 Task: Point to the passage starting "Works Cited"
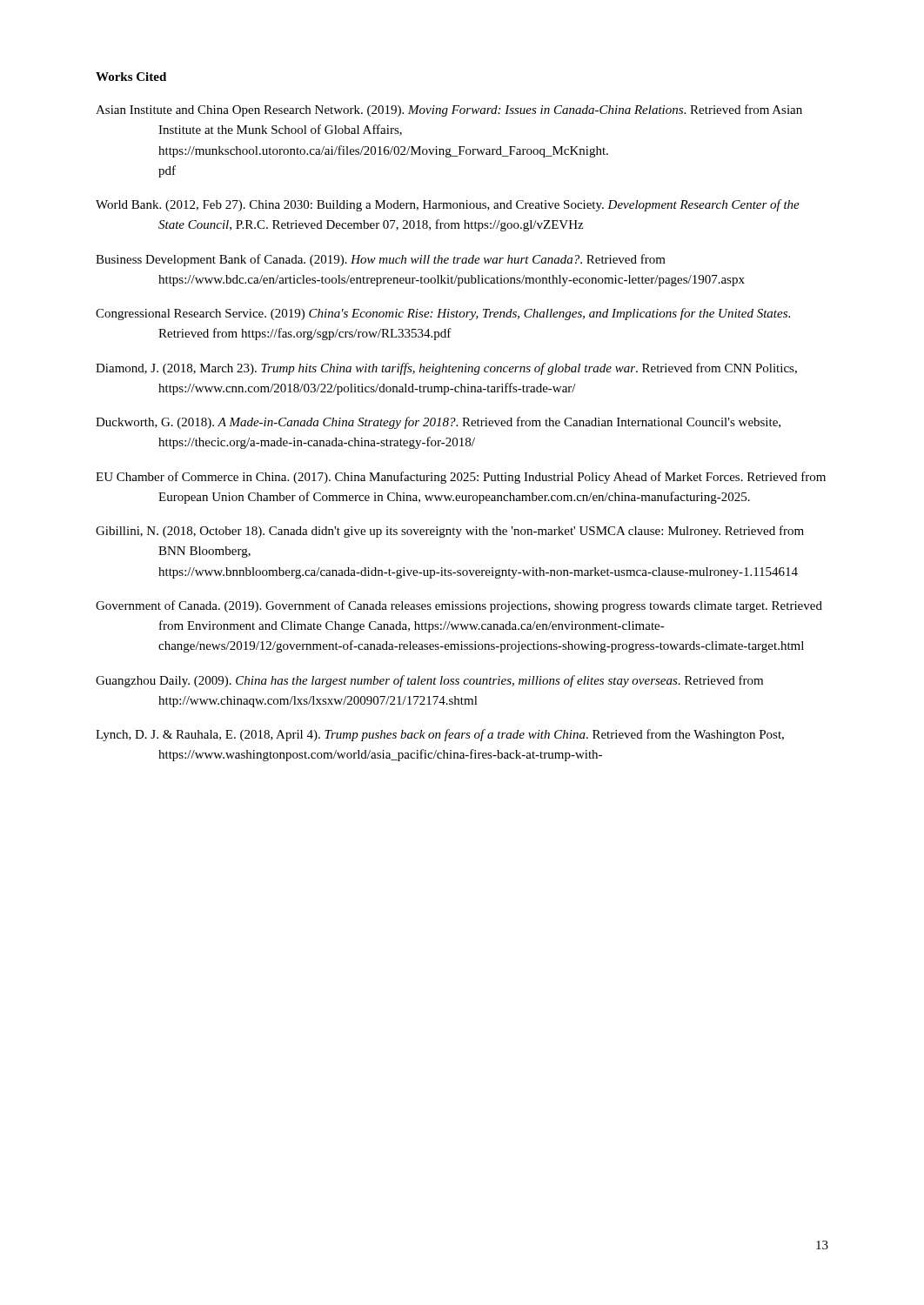pos(131,77)
